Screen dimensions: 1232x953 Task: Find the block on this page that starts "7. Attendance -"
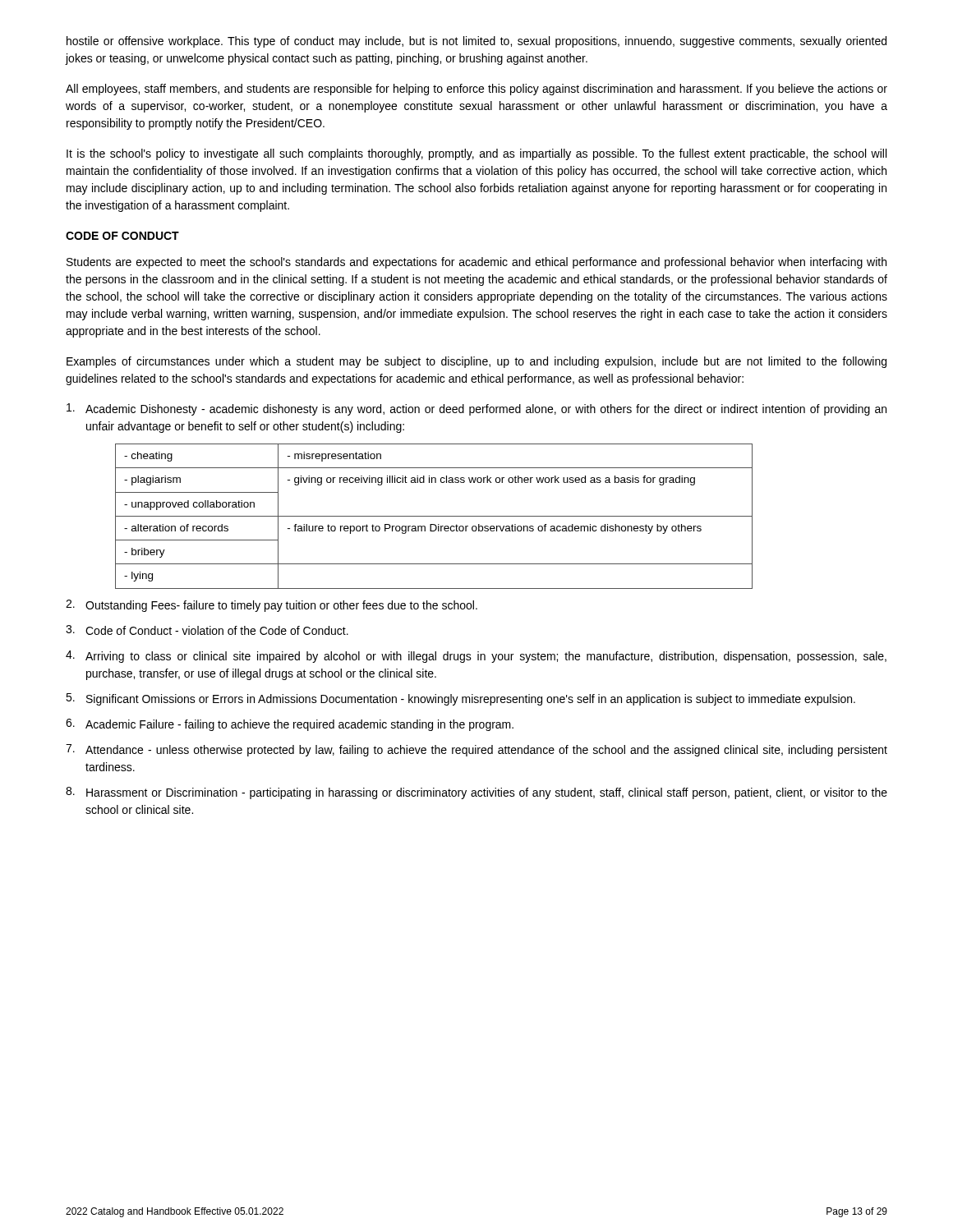pos(476,759)
